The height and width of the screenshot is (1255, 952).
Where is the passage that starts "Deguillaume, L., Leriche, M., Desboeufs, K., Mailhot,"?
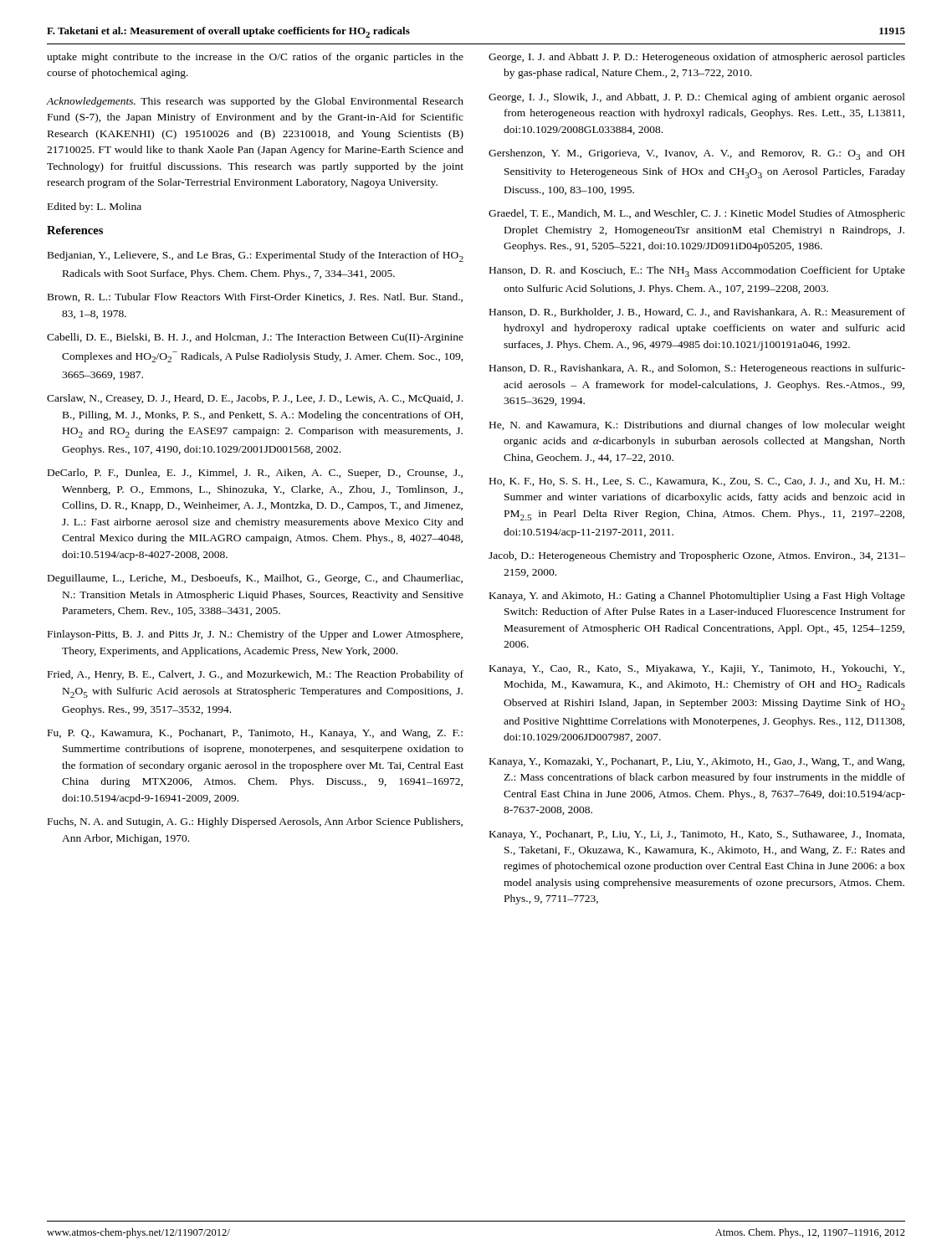255,594
